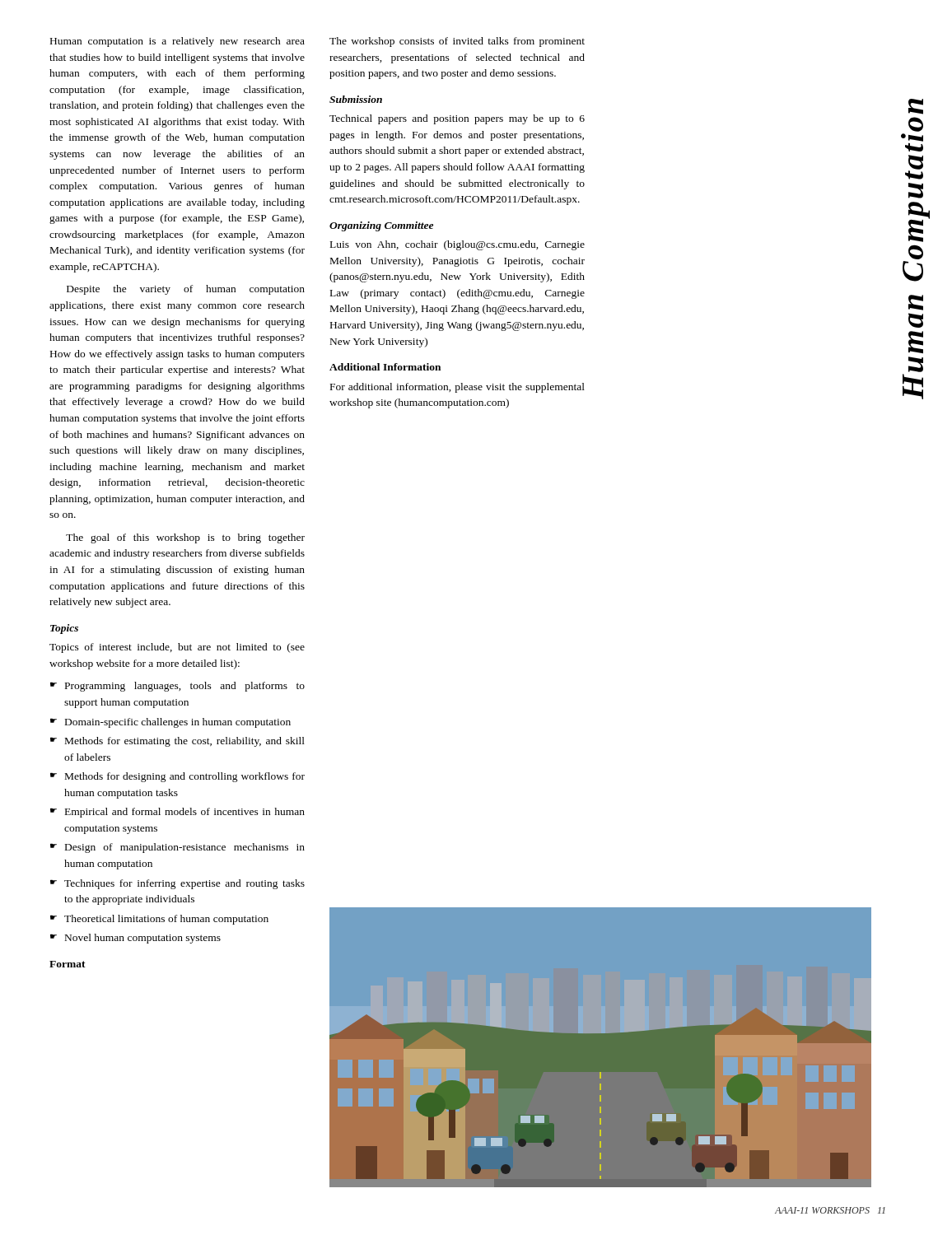Locate the photo
Viewport: 952px width, 1235px height.
(x=600, y=1047)
